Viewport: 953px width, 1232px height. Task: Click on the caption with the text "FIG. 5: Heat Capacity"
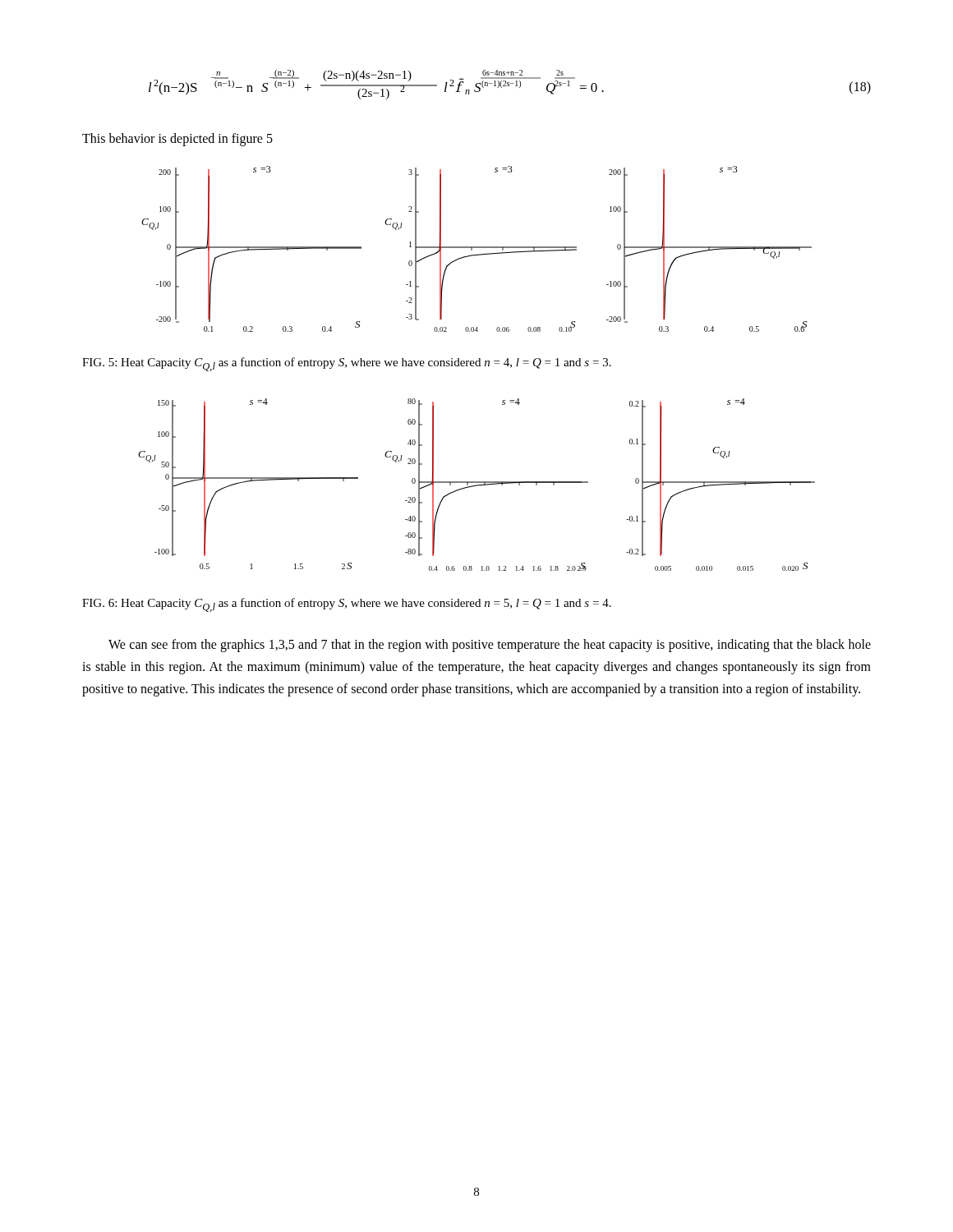click(x=347, y=364)
